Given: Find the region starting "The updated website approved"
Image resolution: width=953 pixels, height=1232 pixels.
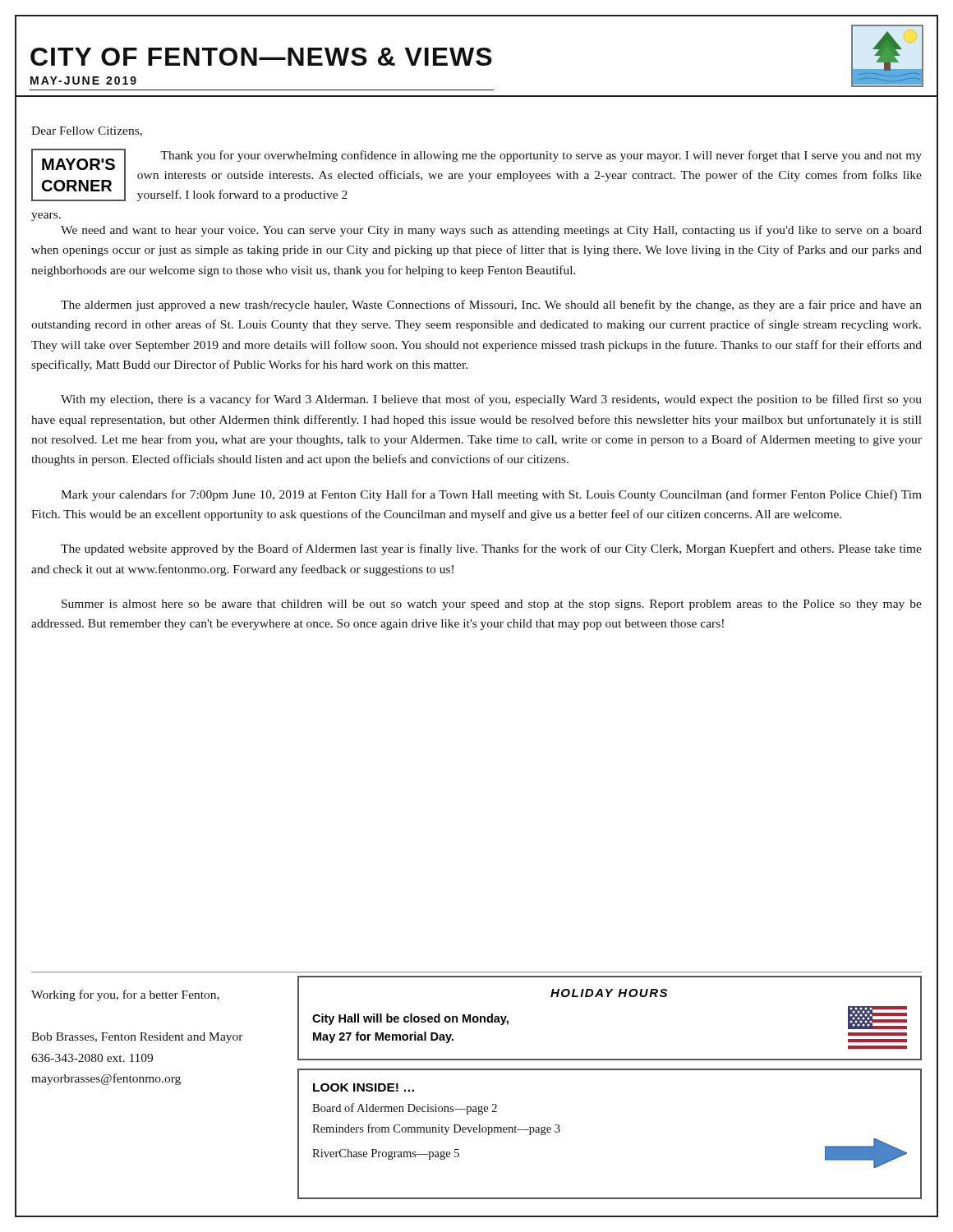Looking at the screenshot, I should tap(476, 558).
